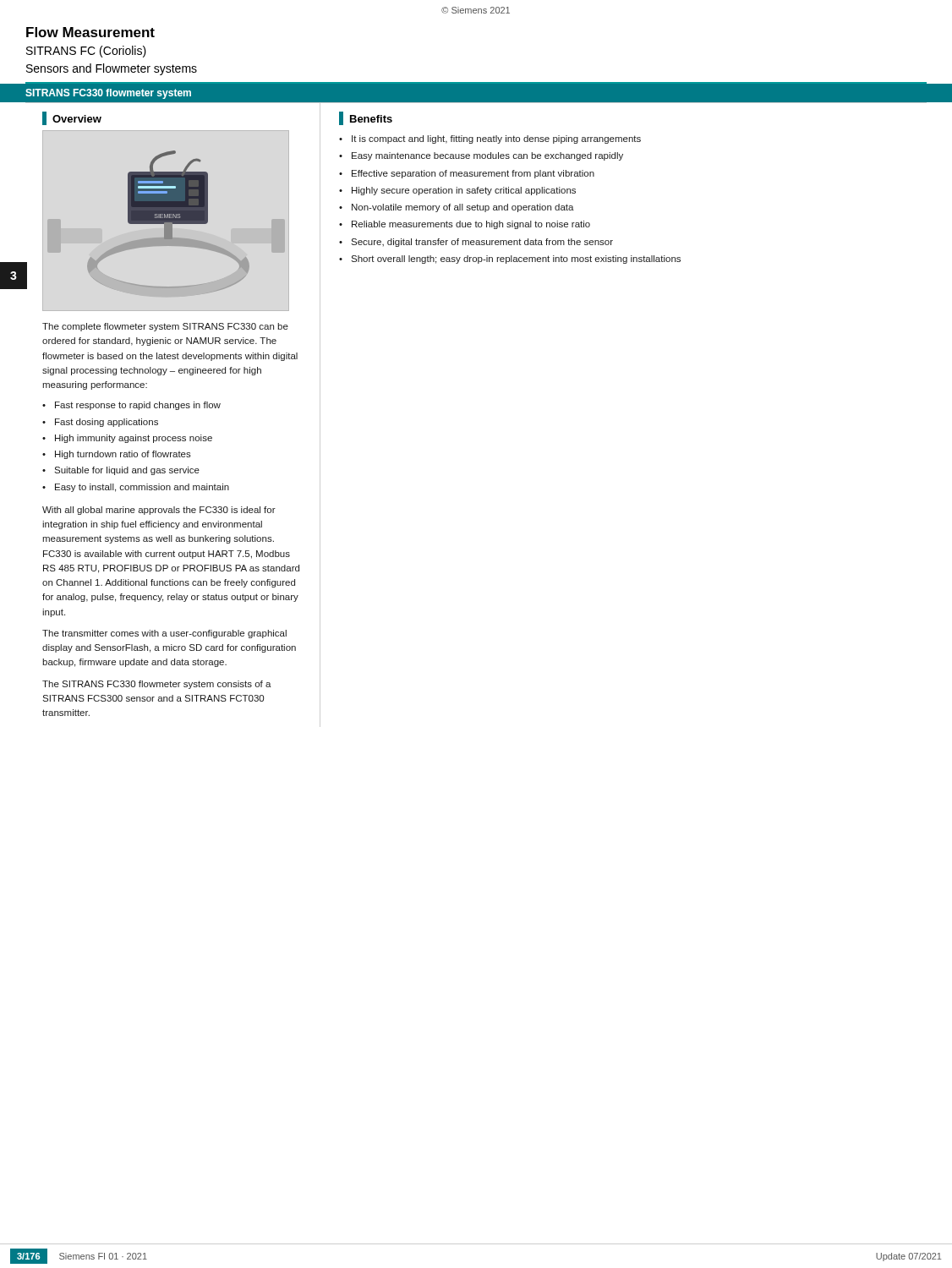
Task: Point to the block beginning "The complete flowmeter system SITRANS FC330 can be"
Action: click(170, 356)
